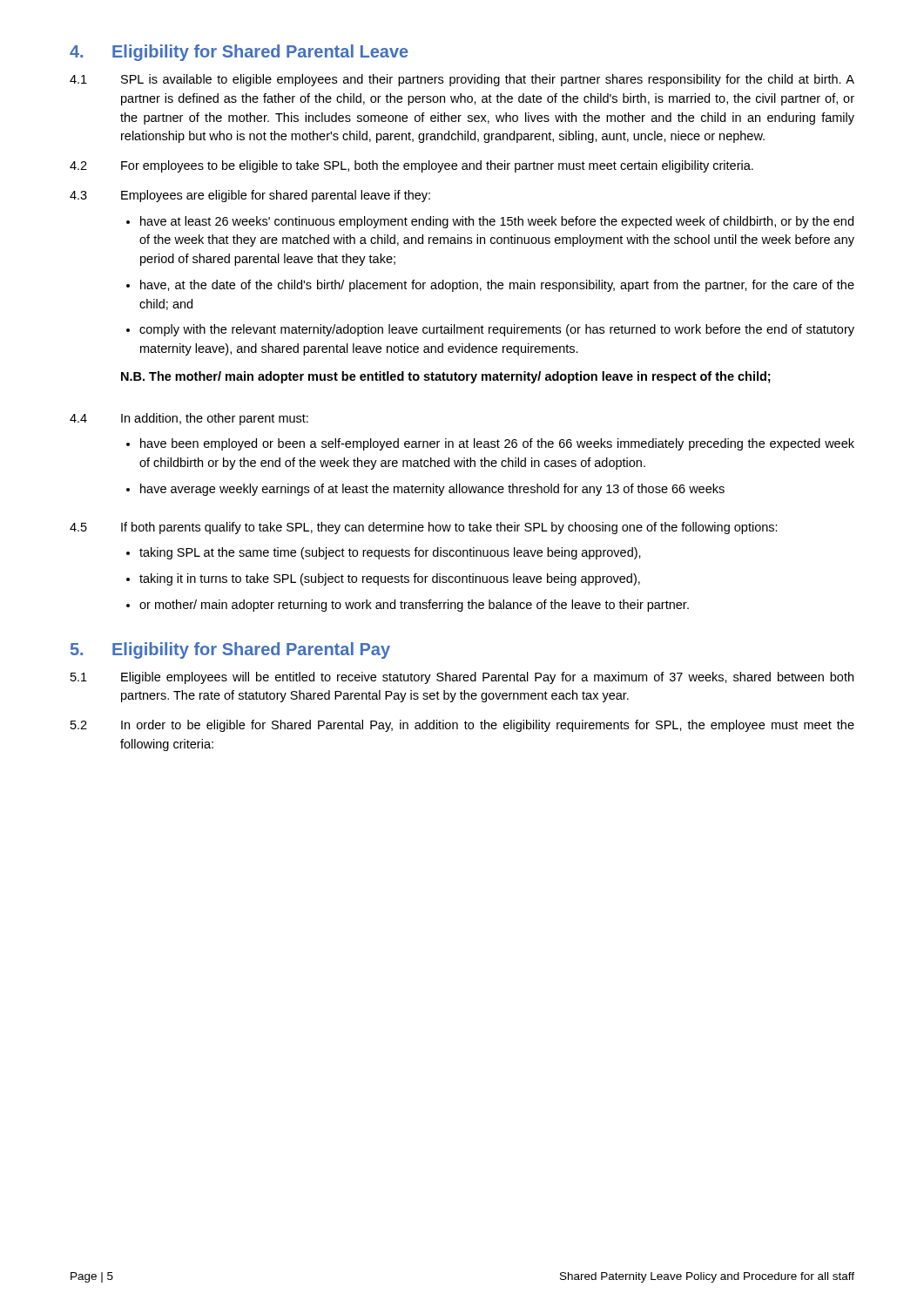Select the text starting "4.3 Employees are"

pos(462,292)
